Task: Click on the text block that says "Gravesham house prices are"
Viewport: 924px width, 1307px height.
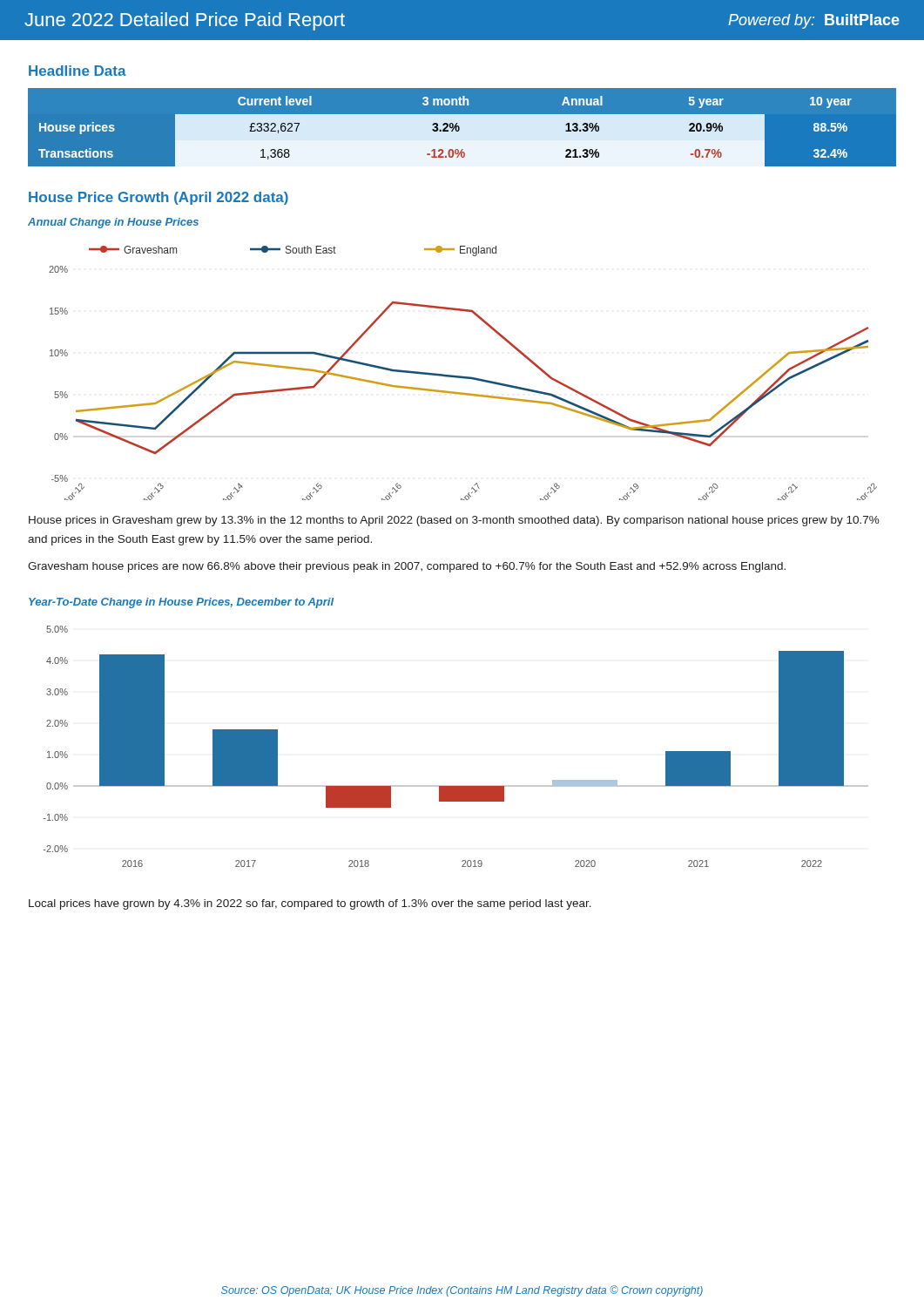Action: click(407, 566)
